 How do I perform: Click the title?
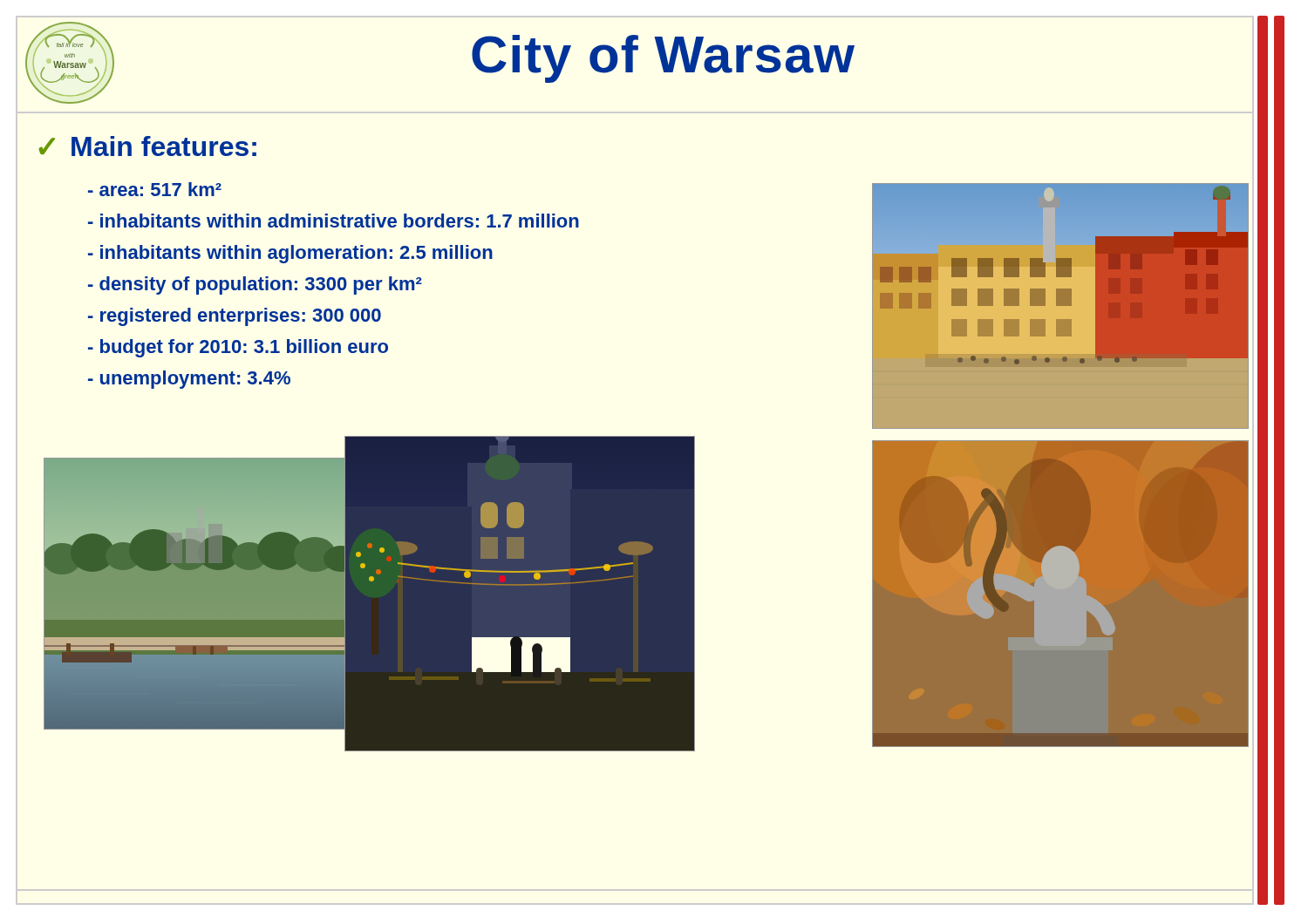[663, 55]
